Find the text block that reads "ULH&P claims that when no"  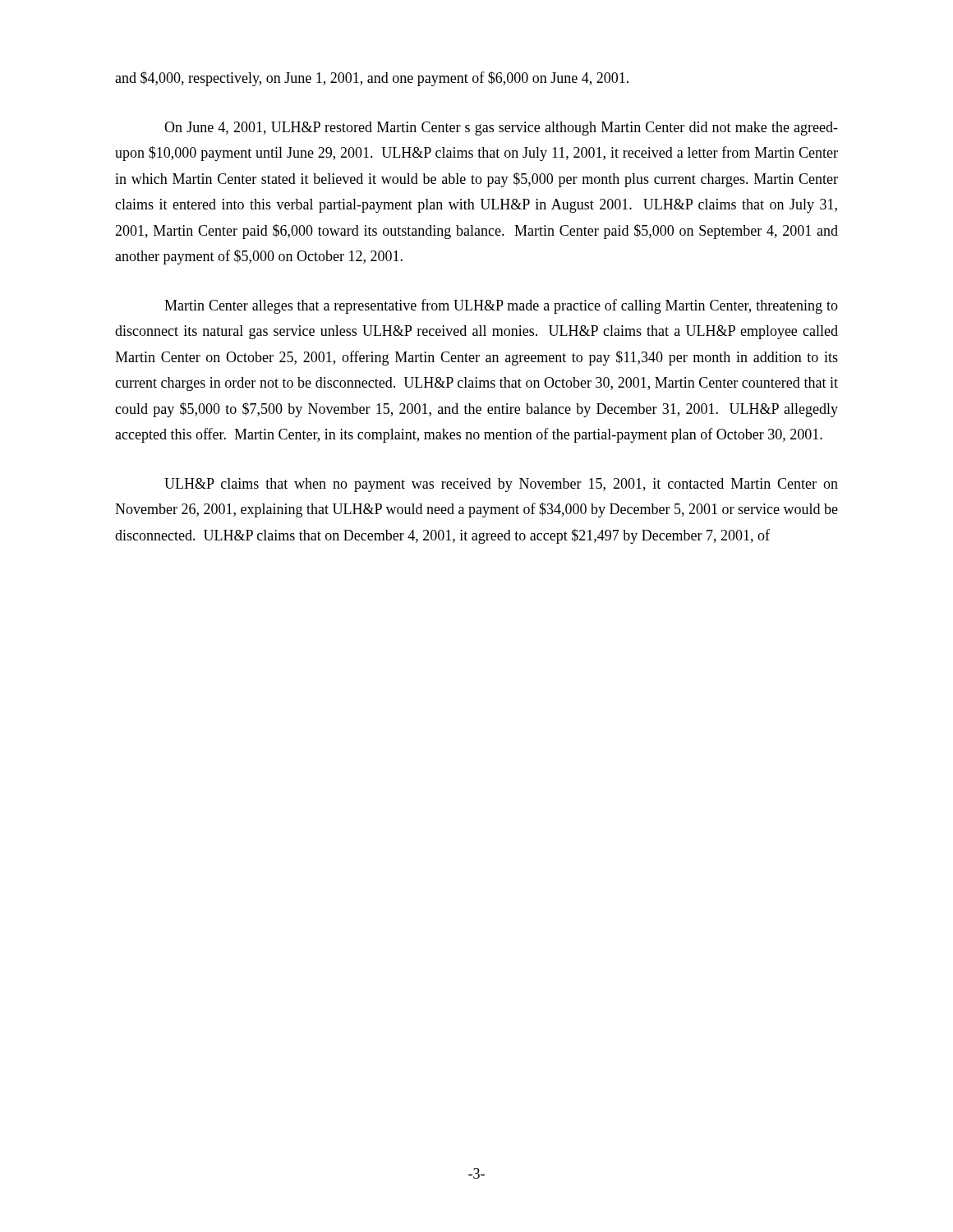click(476, 509)
